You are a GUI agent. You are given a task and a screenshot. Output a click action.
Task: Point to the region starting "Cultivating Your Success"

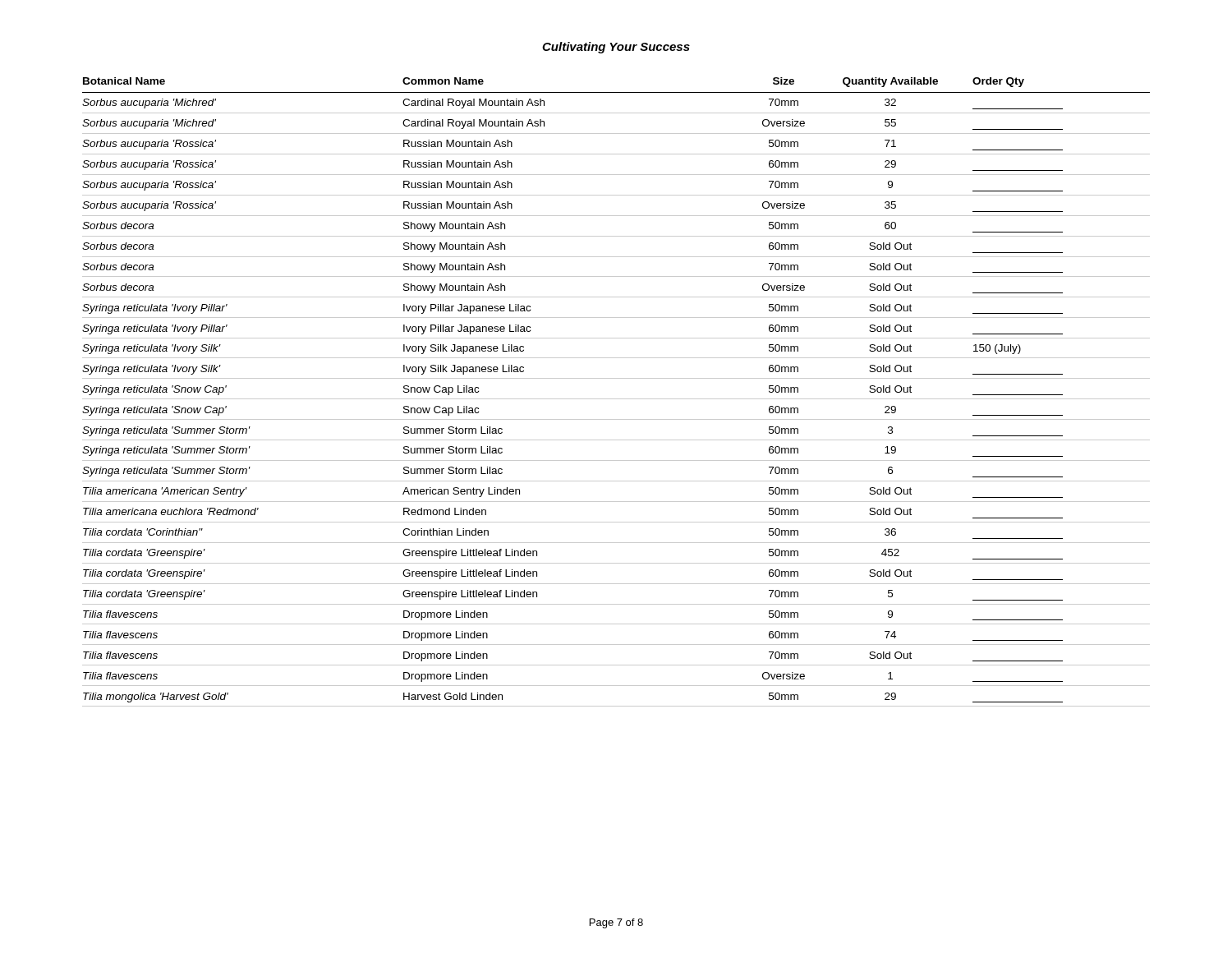616,46
